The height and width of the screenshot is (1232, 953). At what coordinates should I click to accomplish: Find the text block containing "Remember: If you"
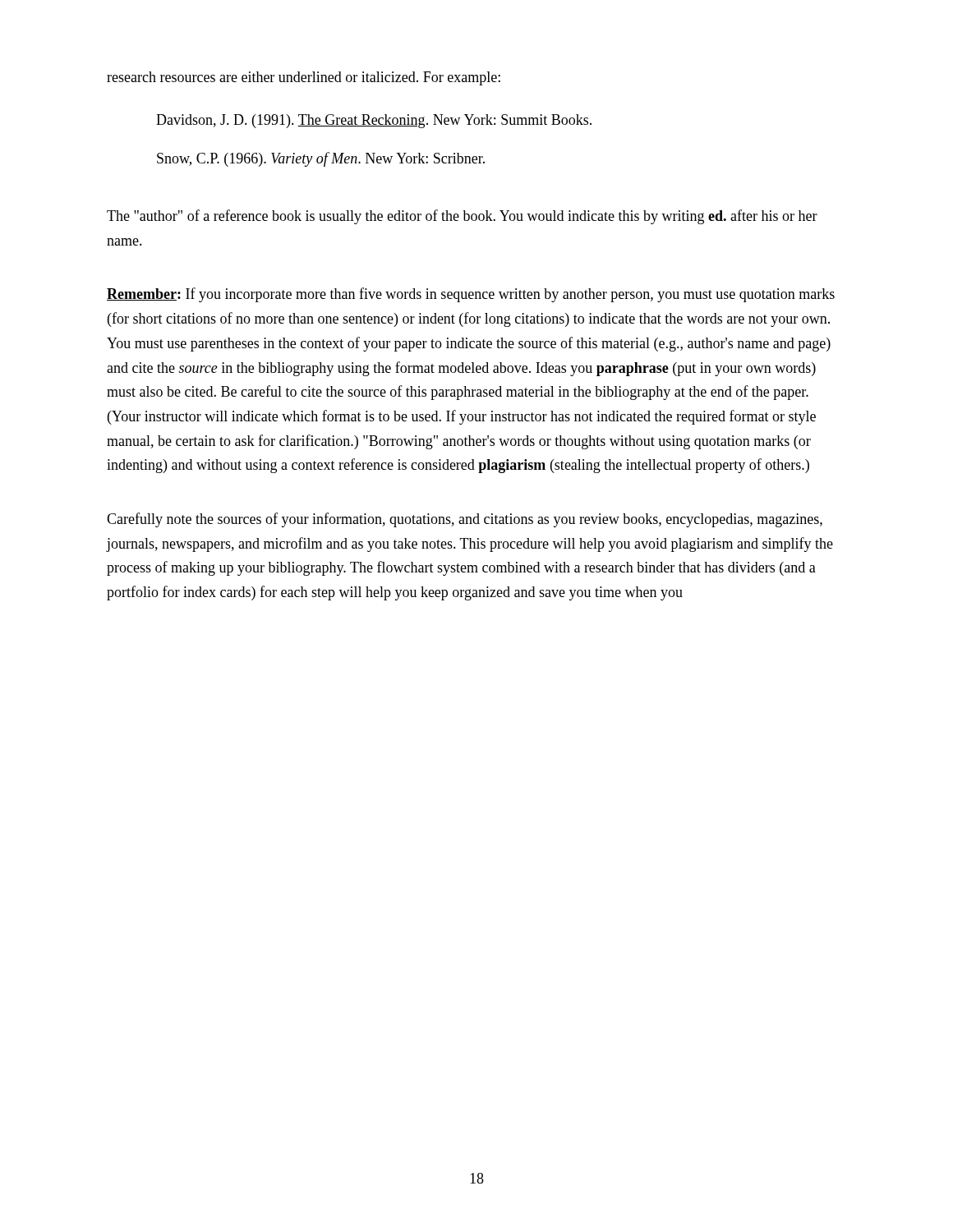coord(471,380)
